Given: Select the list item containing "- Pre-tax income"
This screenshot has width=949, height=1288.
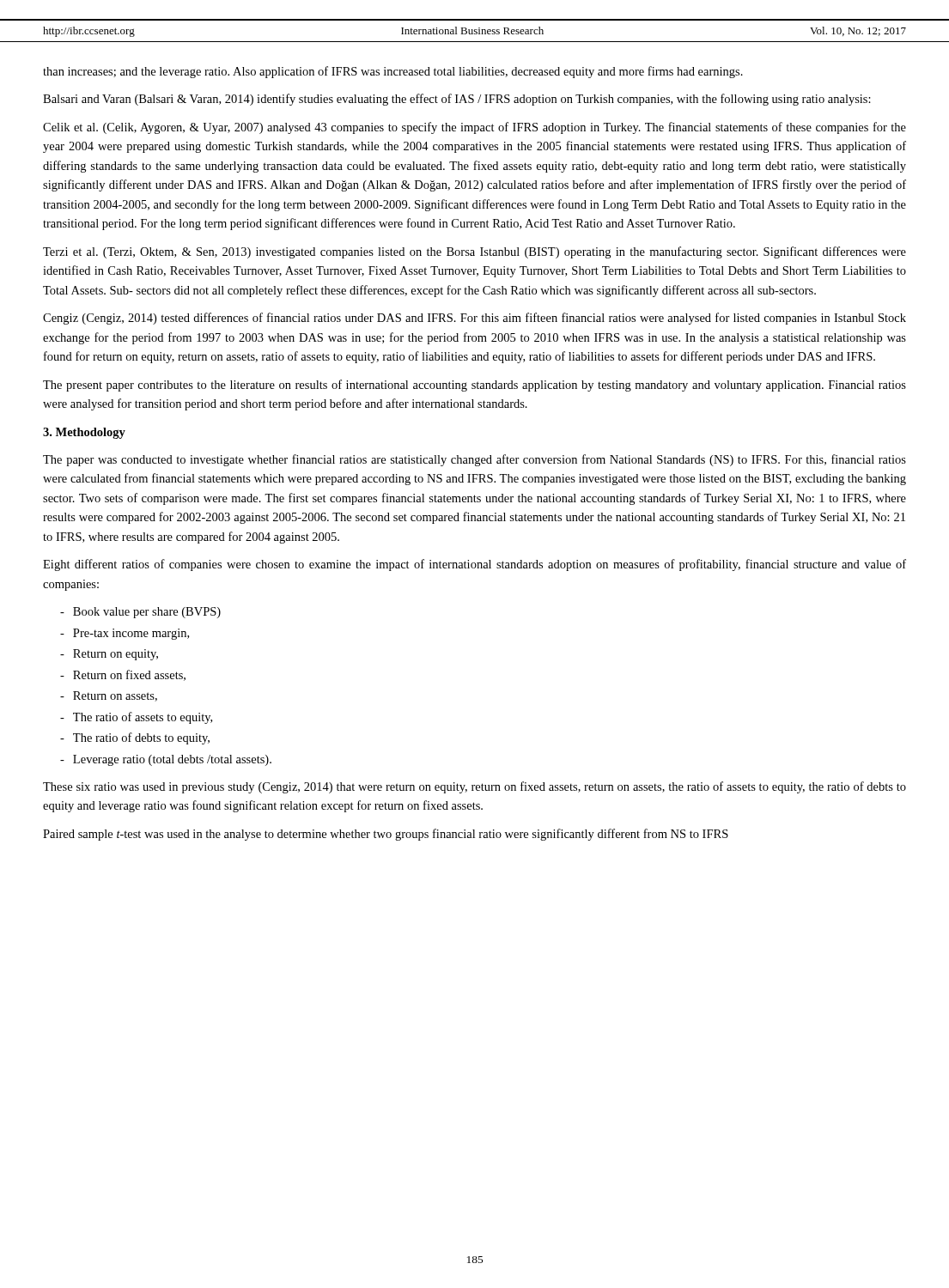Looking at the screenshot, I should [125, 633].
